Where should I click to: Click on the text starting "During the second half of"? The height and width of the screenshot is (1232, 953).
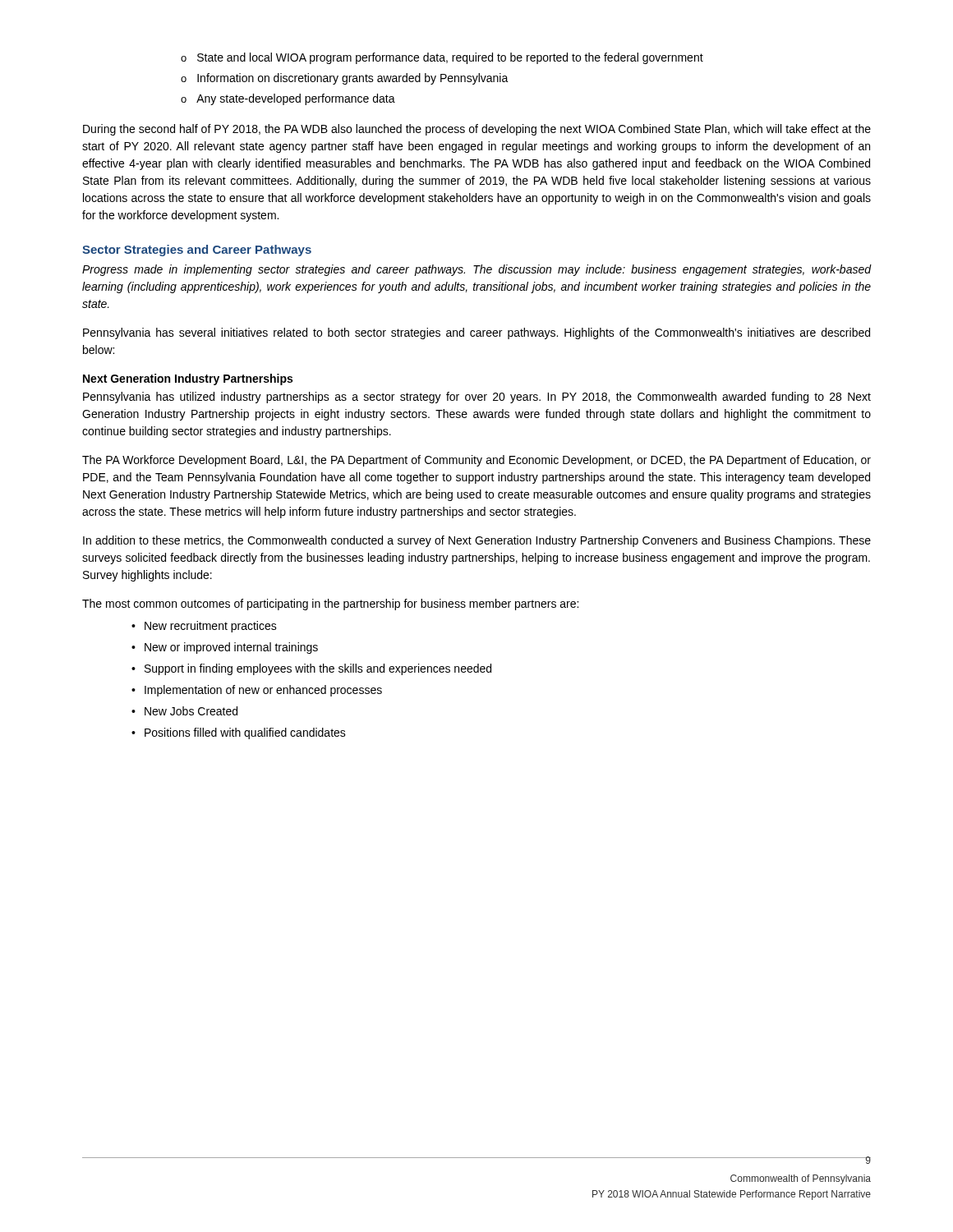click(476, 172)
